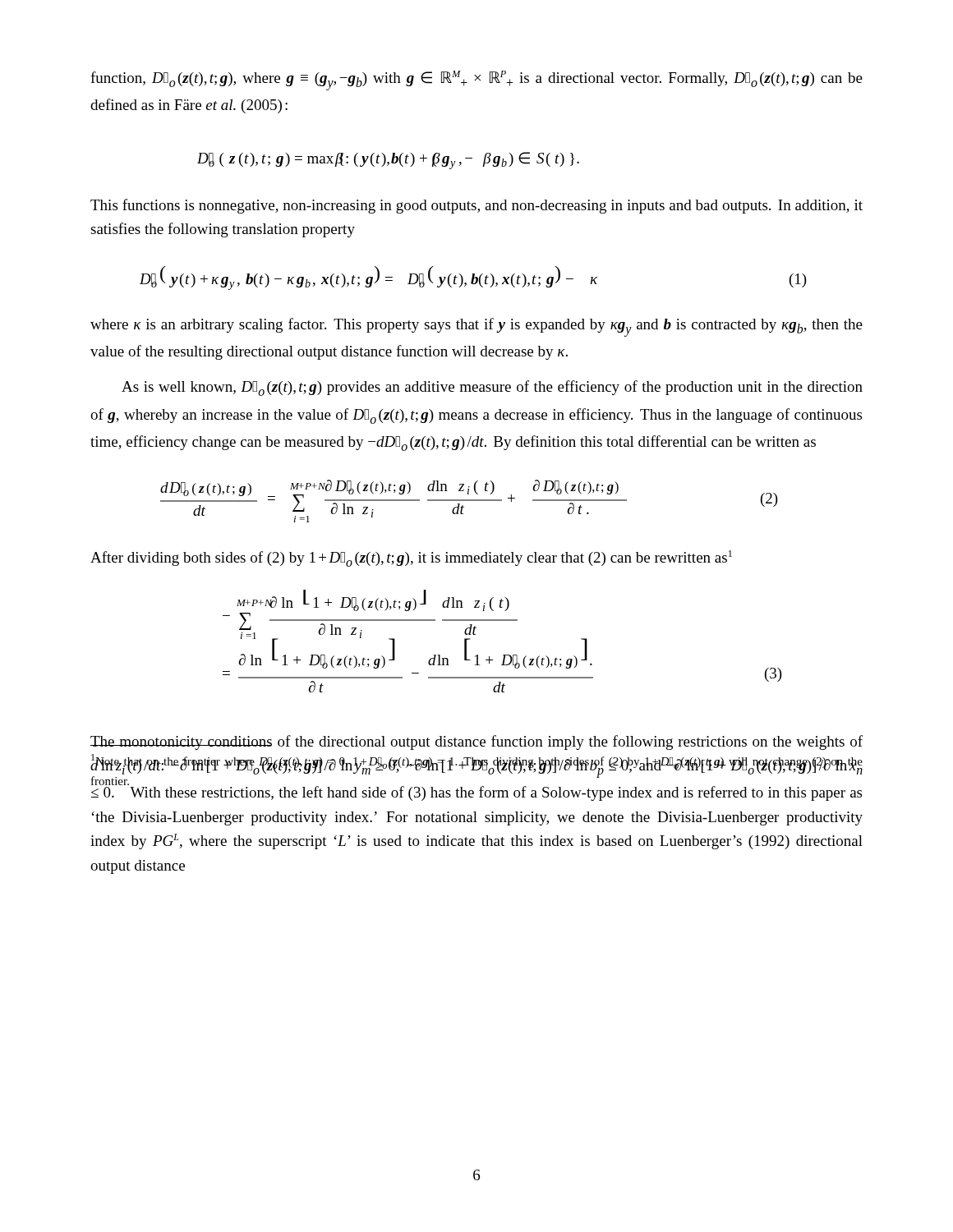Navigate to the text starting "− M + P + N"
The image size is (953, 1232).
(476, 651)
